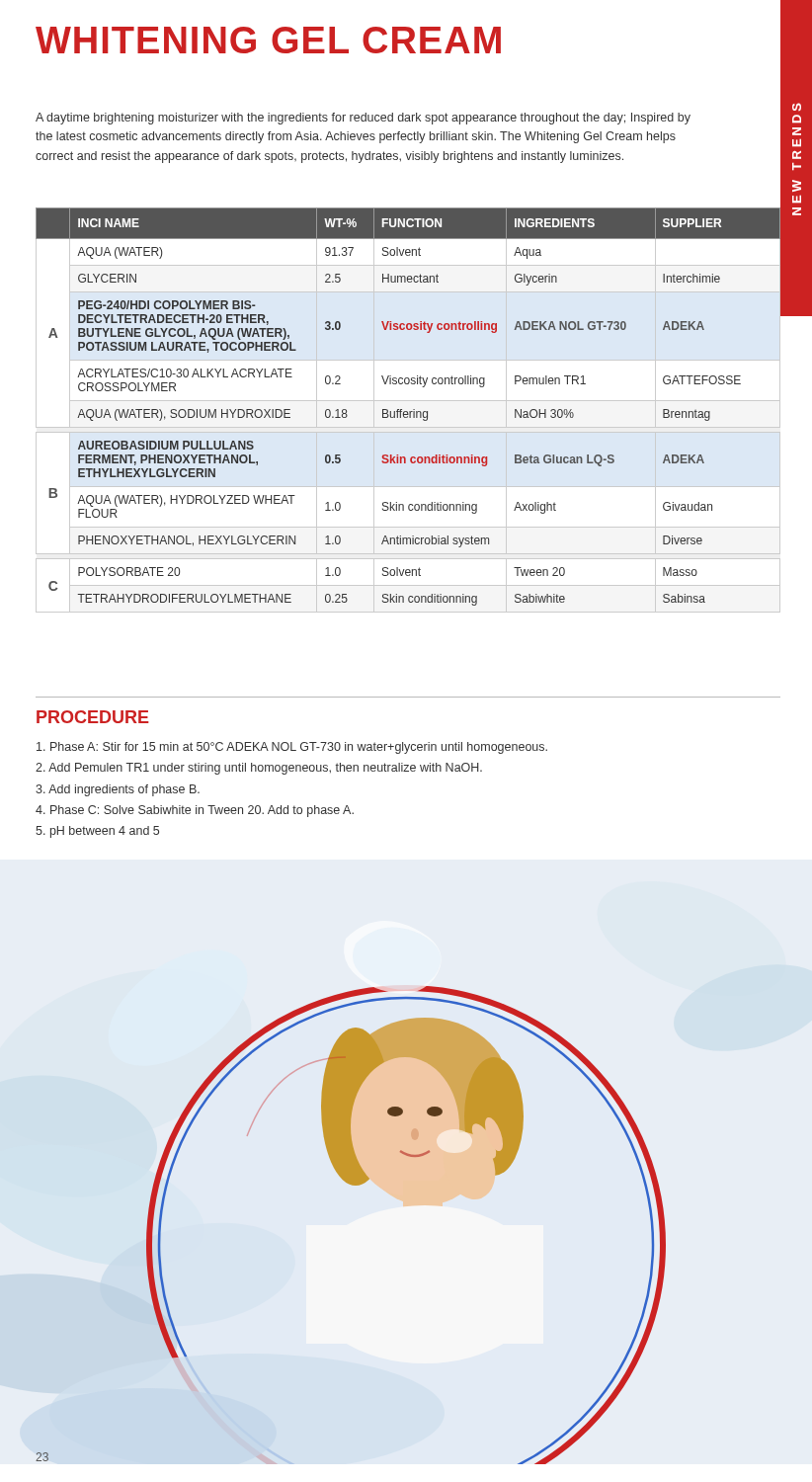Click on the text block that says "A daytime brightening moisturizer with the ingredients for"
Viewport: 812px width, 1482px height.
(363, 137)
